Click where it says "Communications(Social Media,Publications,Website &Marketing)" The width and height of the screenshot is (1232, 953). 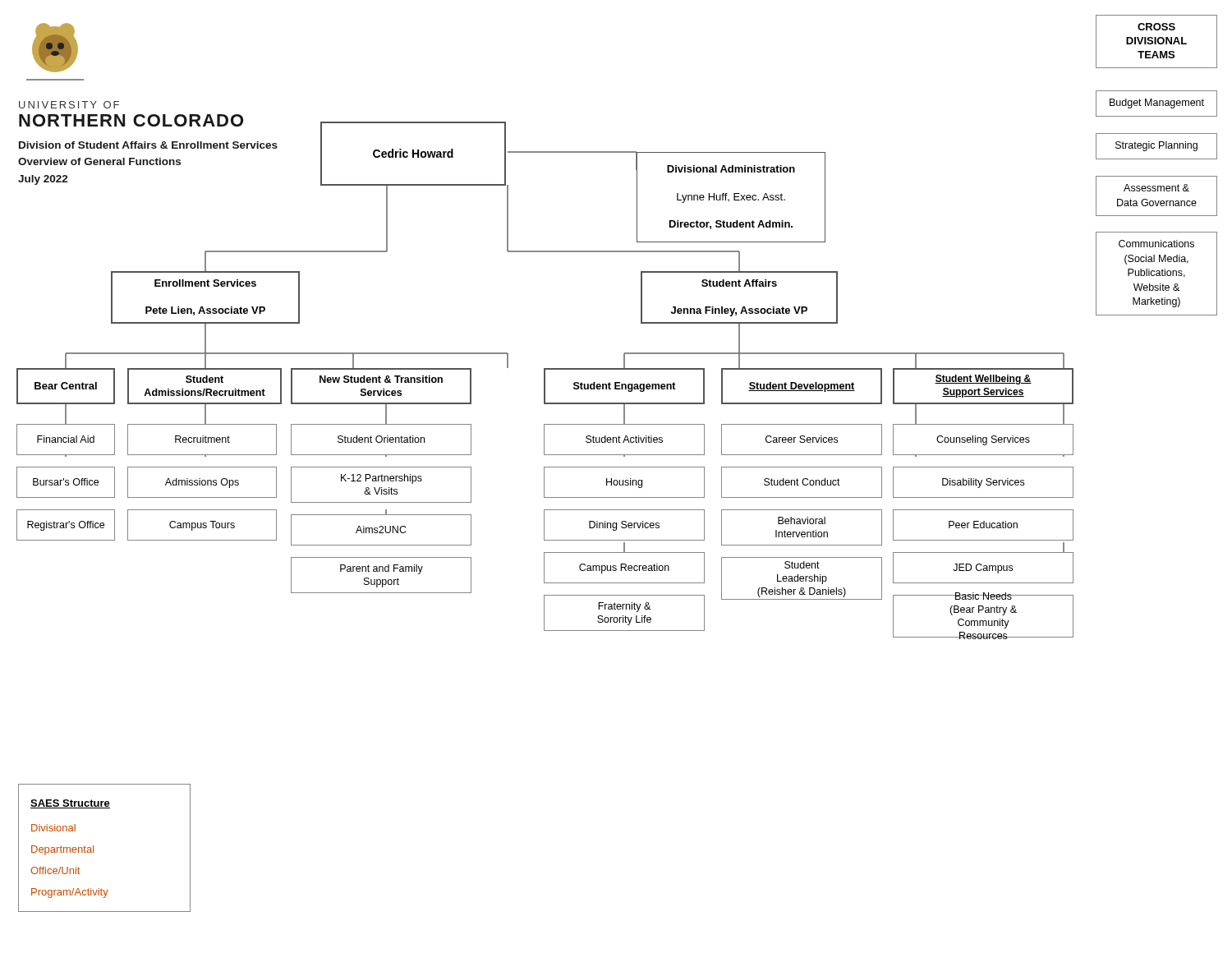point(1156,273)
